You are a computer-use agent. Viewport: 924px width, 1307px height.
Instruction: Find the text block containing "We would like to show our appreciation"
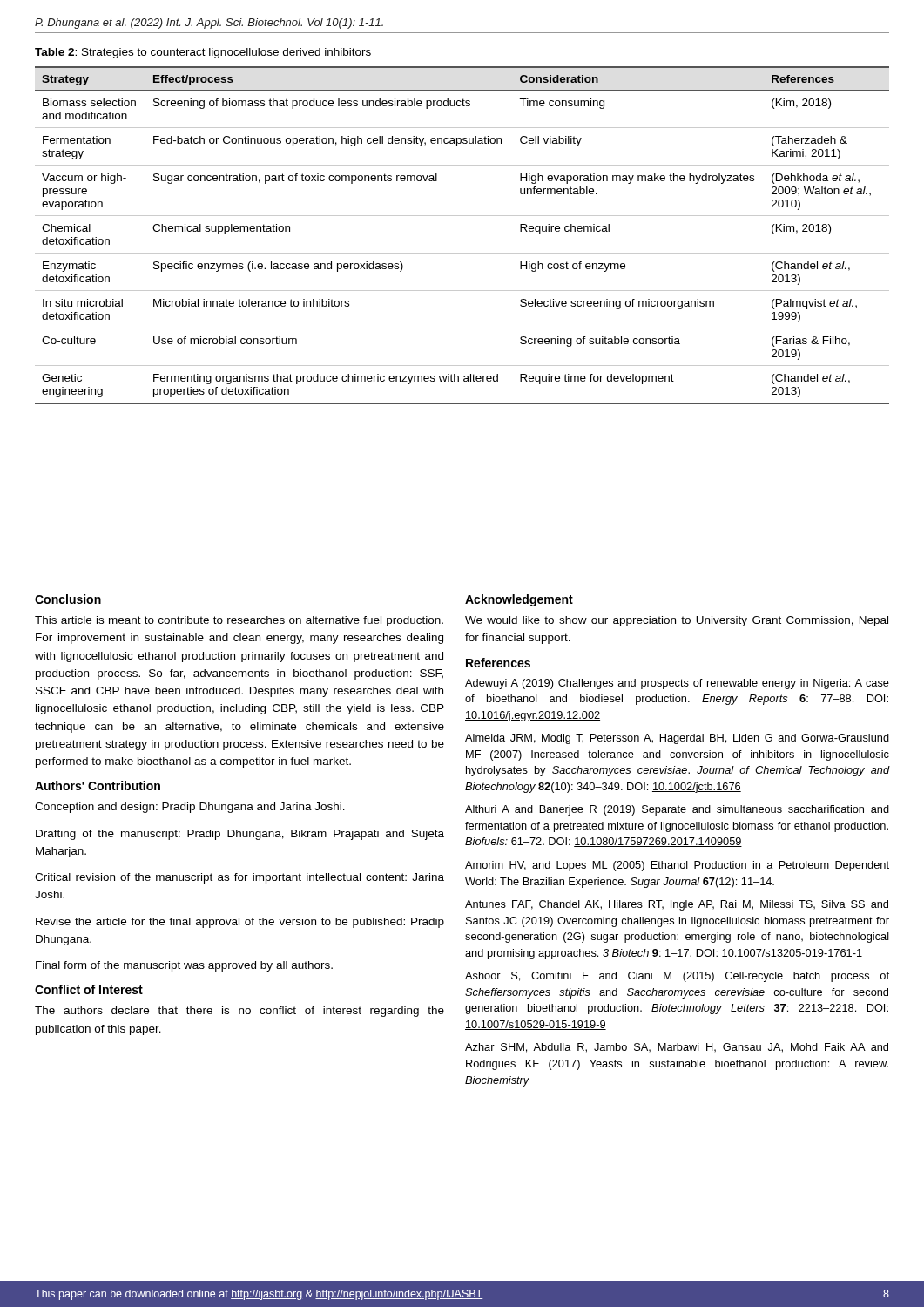coord(677,629)
